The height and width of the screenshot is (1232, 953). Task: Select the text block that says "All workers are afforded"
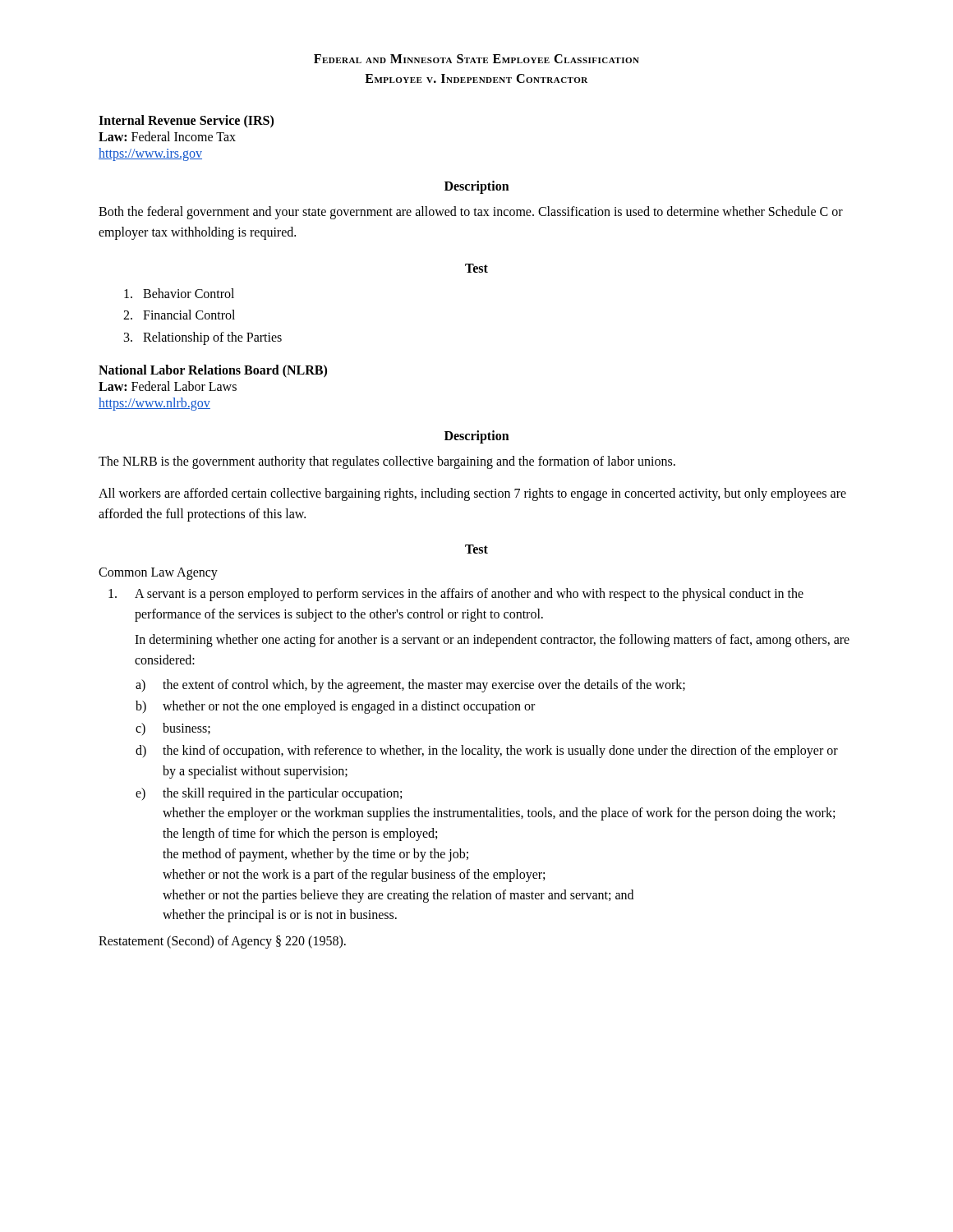point(472,503)
